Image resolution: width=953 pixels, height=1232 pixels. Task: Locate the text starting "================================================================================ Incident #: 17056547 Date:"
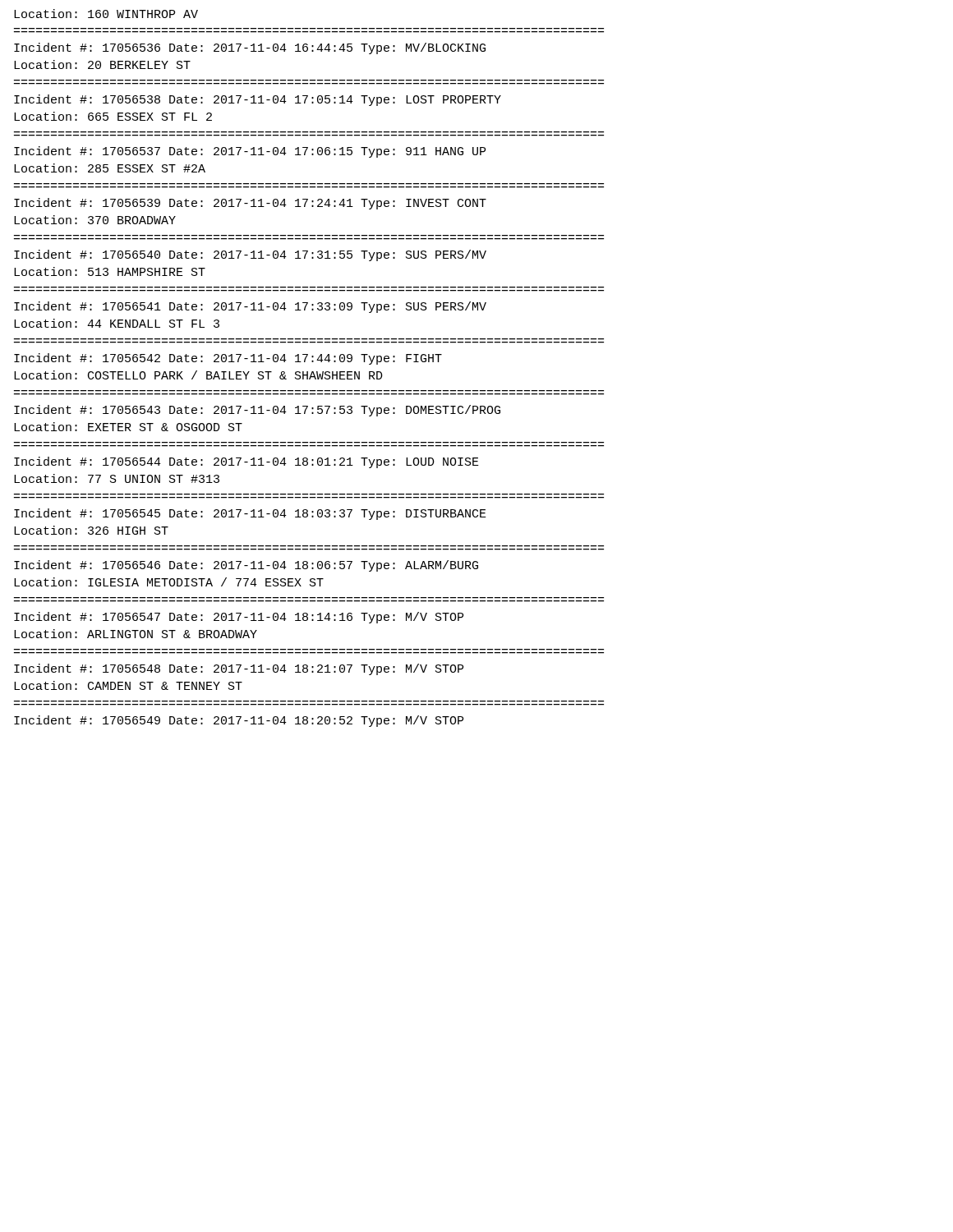239,618
